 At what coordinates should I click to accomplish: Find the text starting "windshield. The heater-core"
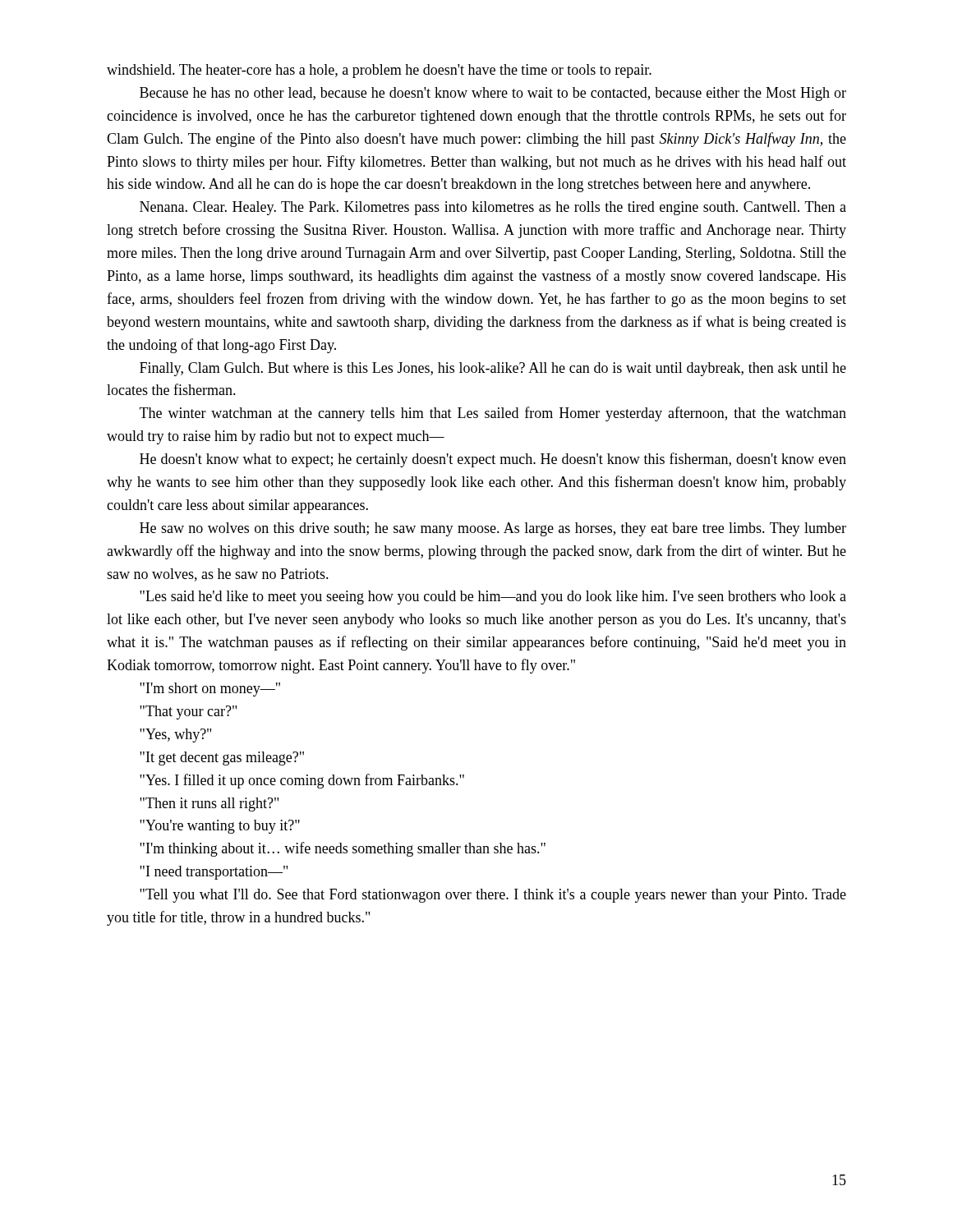click(476, 368)
